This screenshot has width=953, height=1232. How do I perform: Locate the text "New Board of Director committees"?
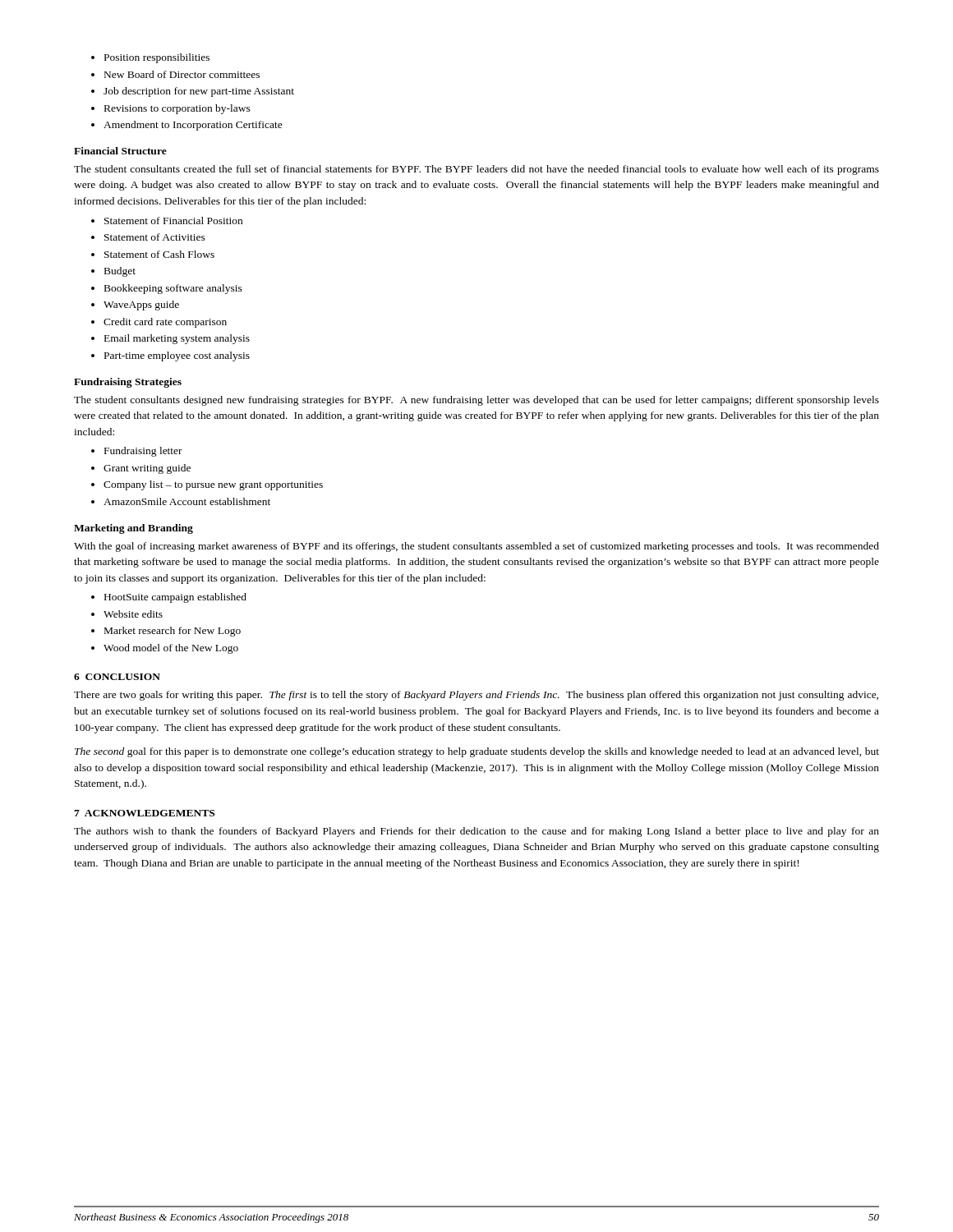tap(182, 74)
